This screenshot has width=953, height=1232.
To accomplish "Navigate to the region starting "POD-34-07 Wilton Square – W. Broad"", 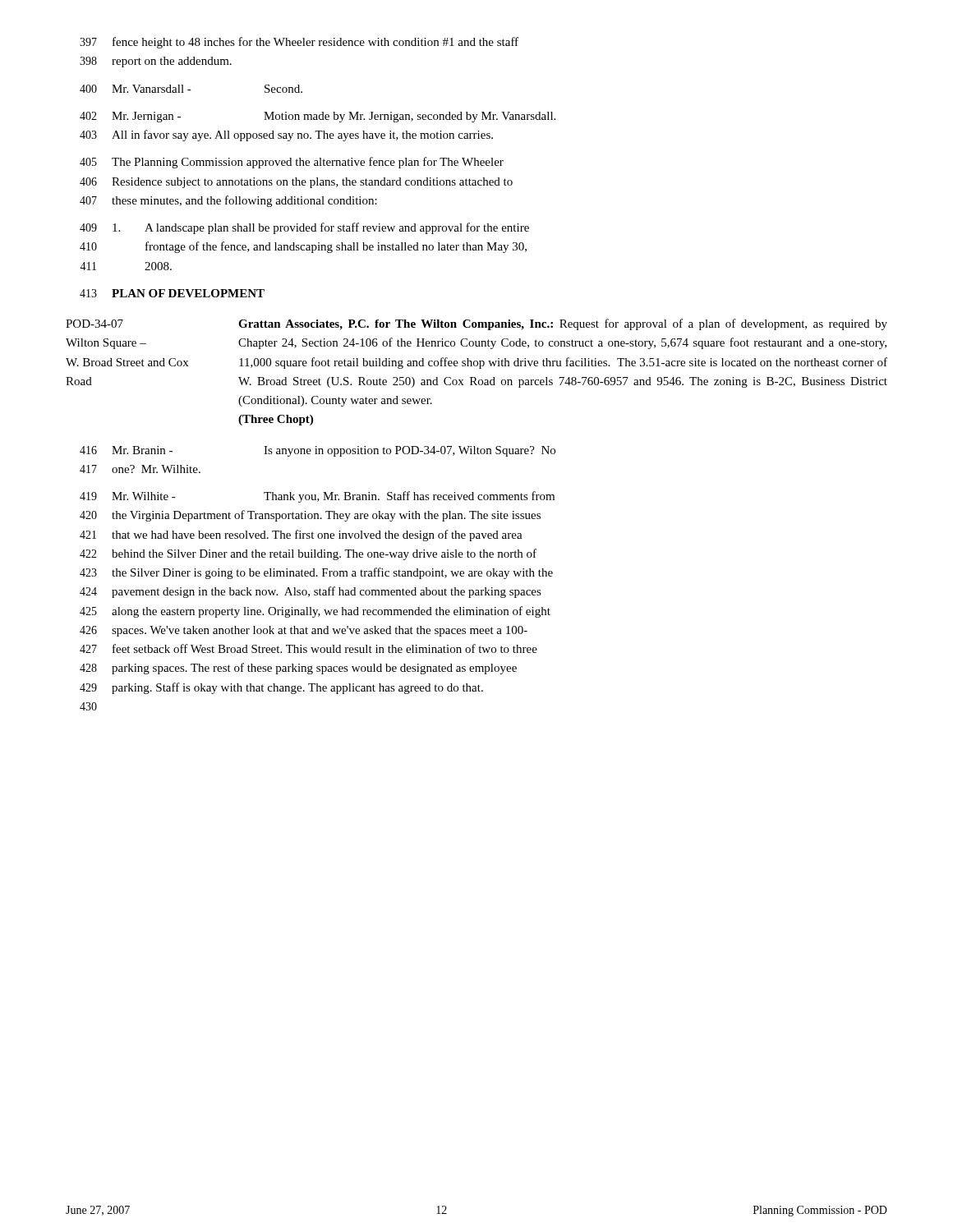I will point(476,372).
